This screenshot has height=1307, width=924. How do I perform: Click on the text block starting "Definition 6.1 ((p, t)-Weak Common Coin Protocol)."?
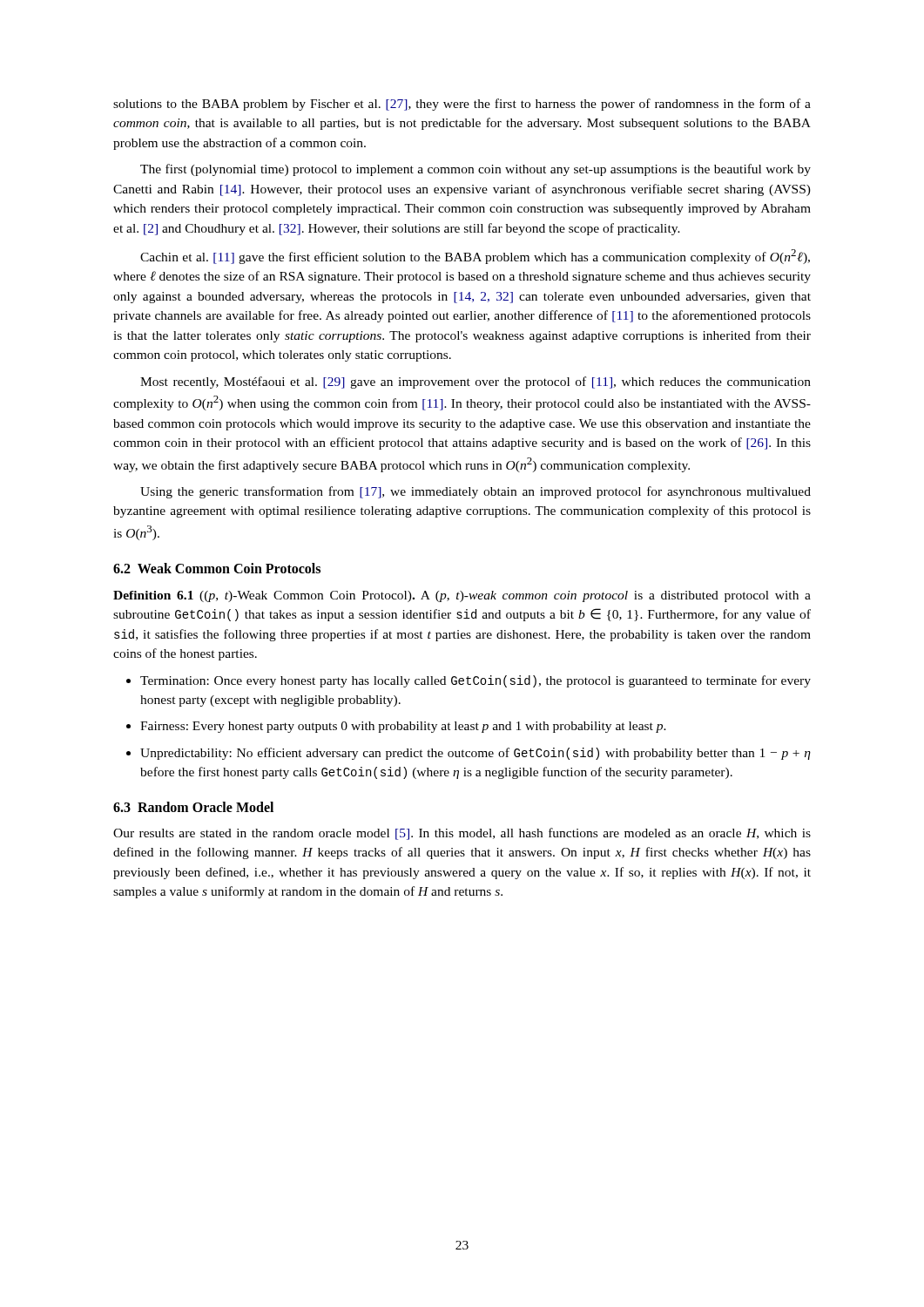(x=462, y=625)
